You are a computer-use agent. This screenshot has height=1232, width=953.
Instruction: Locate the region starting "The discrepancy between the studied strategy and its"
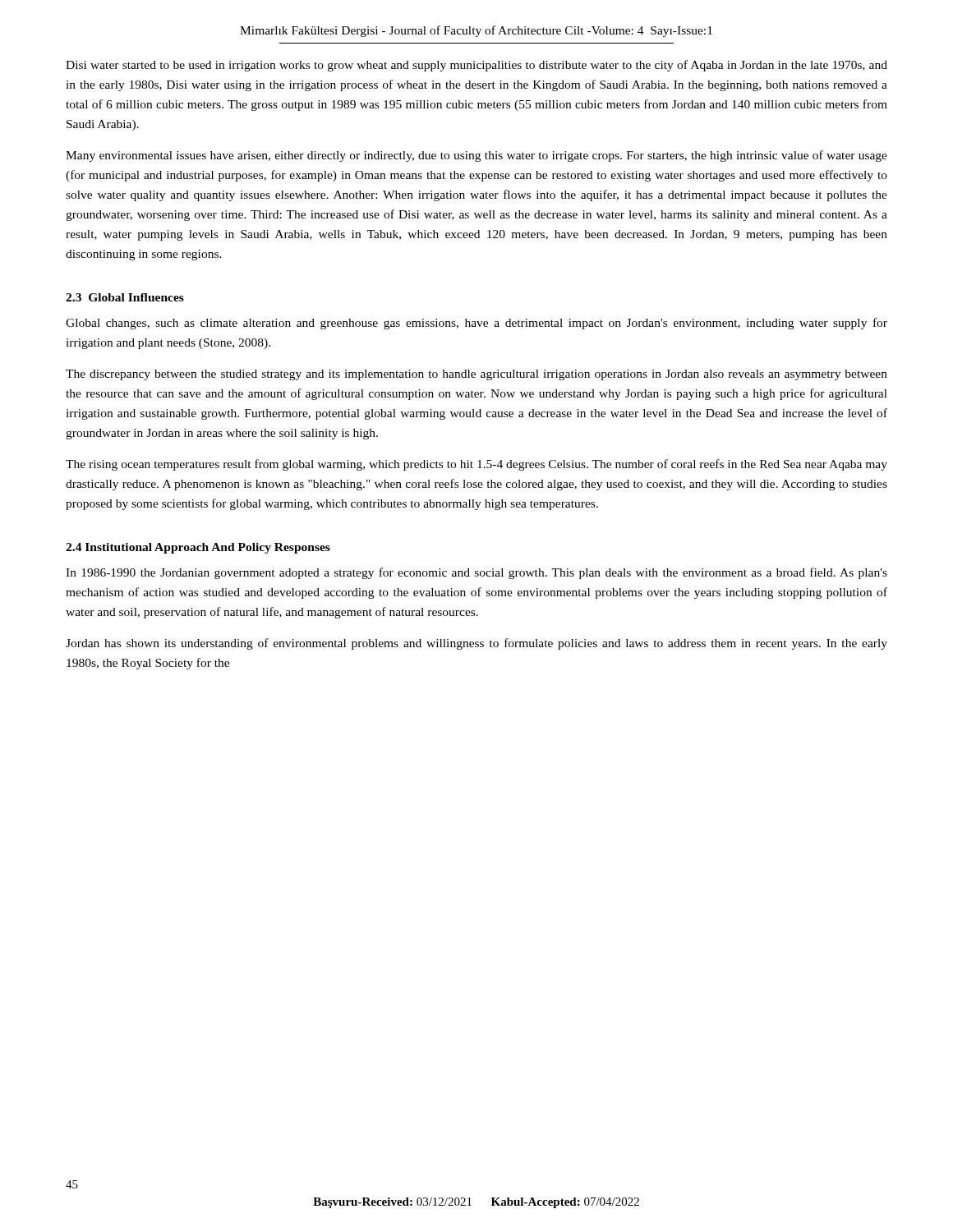tap(476, 403)
